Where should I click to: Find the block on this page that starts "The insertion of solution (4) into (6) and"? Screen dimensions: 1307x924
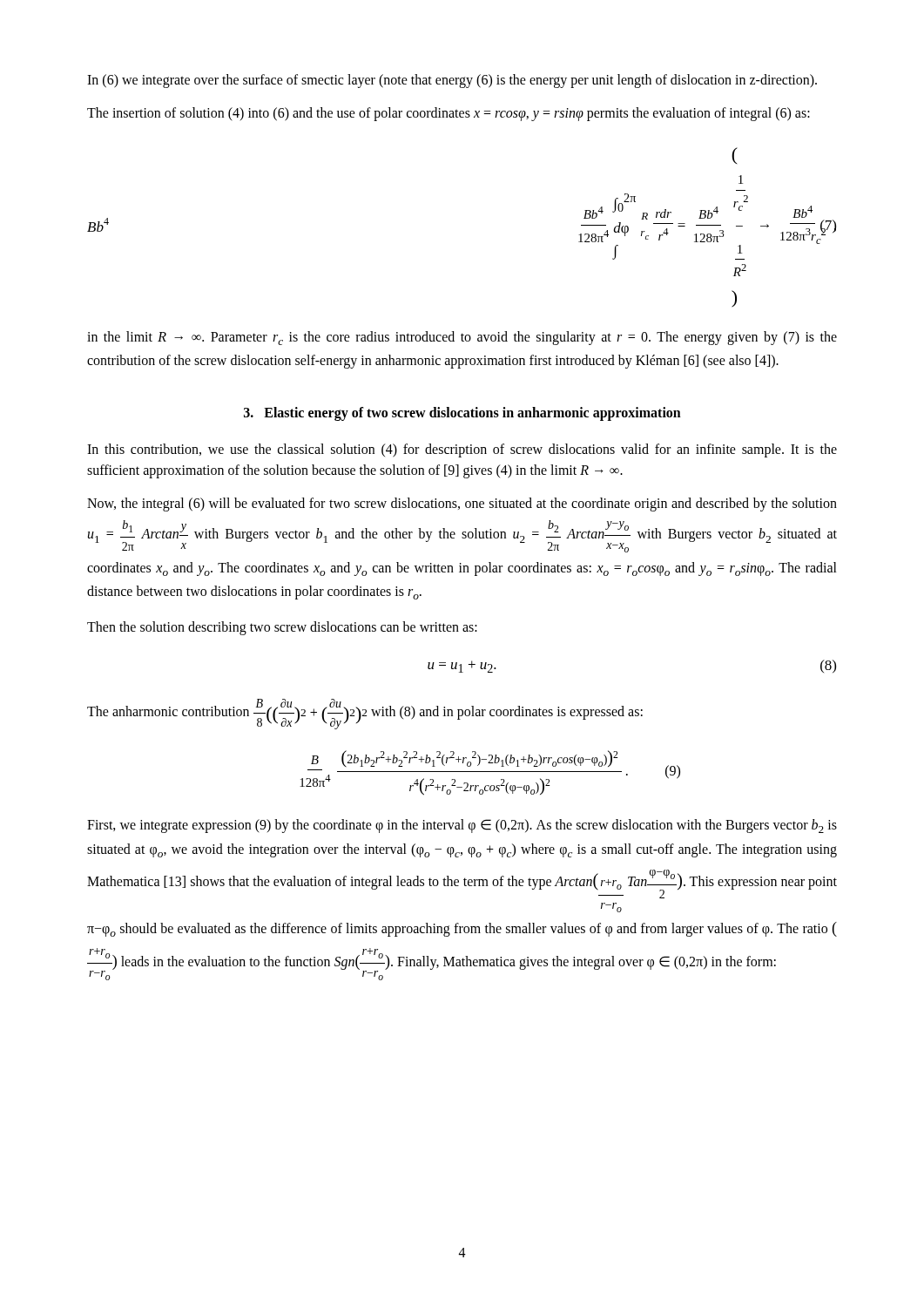[449, 113]
